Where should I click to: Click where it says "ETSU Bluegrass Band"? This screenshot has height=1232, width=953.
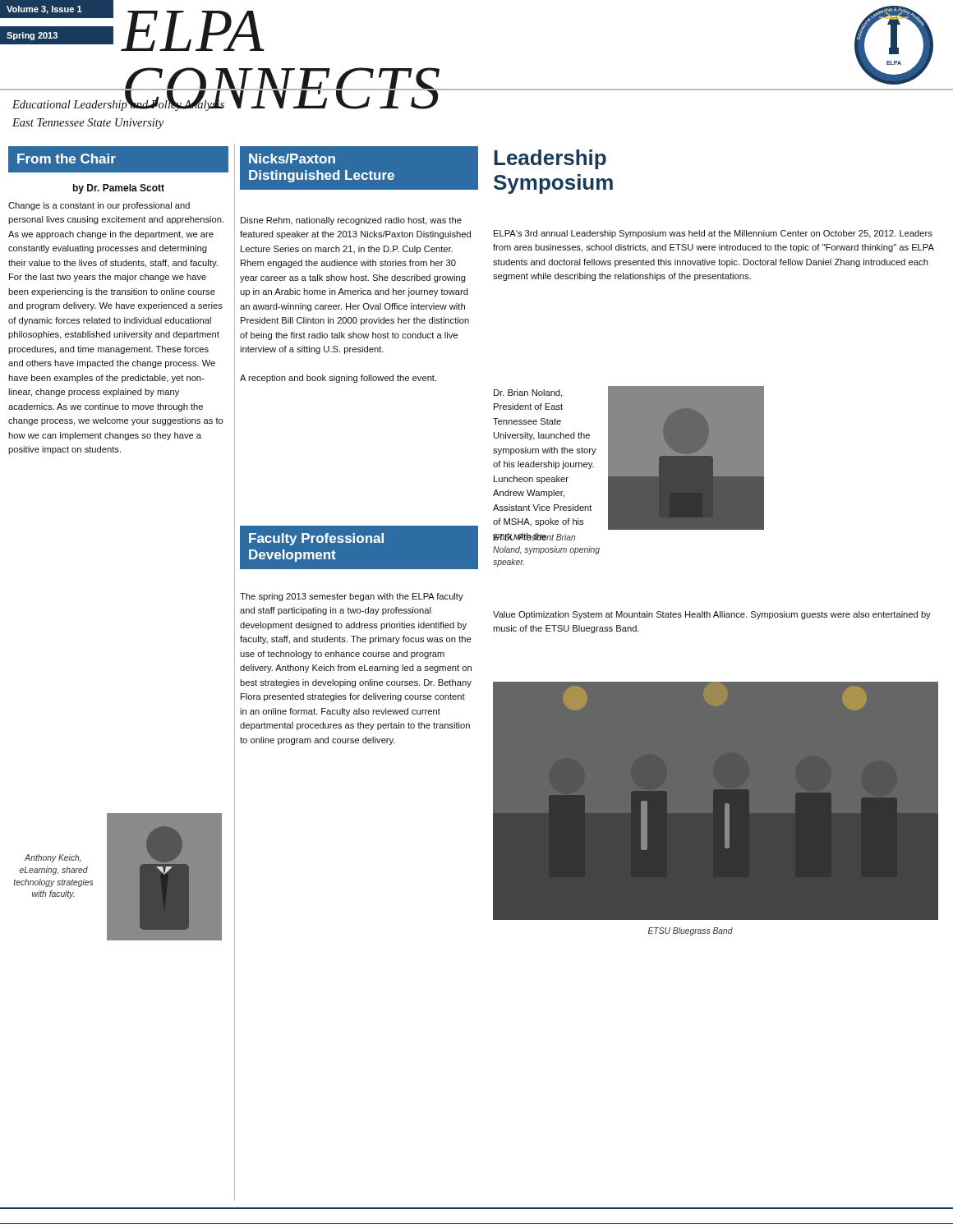tap(690, 931)
